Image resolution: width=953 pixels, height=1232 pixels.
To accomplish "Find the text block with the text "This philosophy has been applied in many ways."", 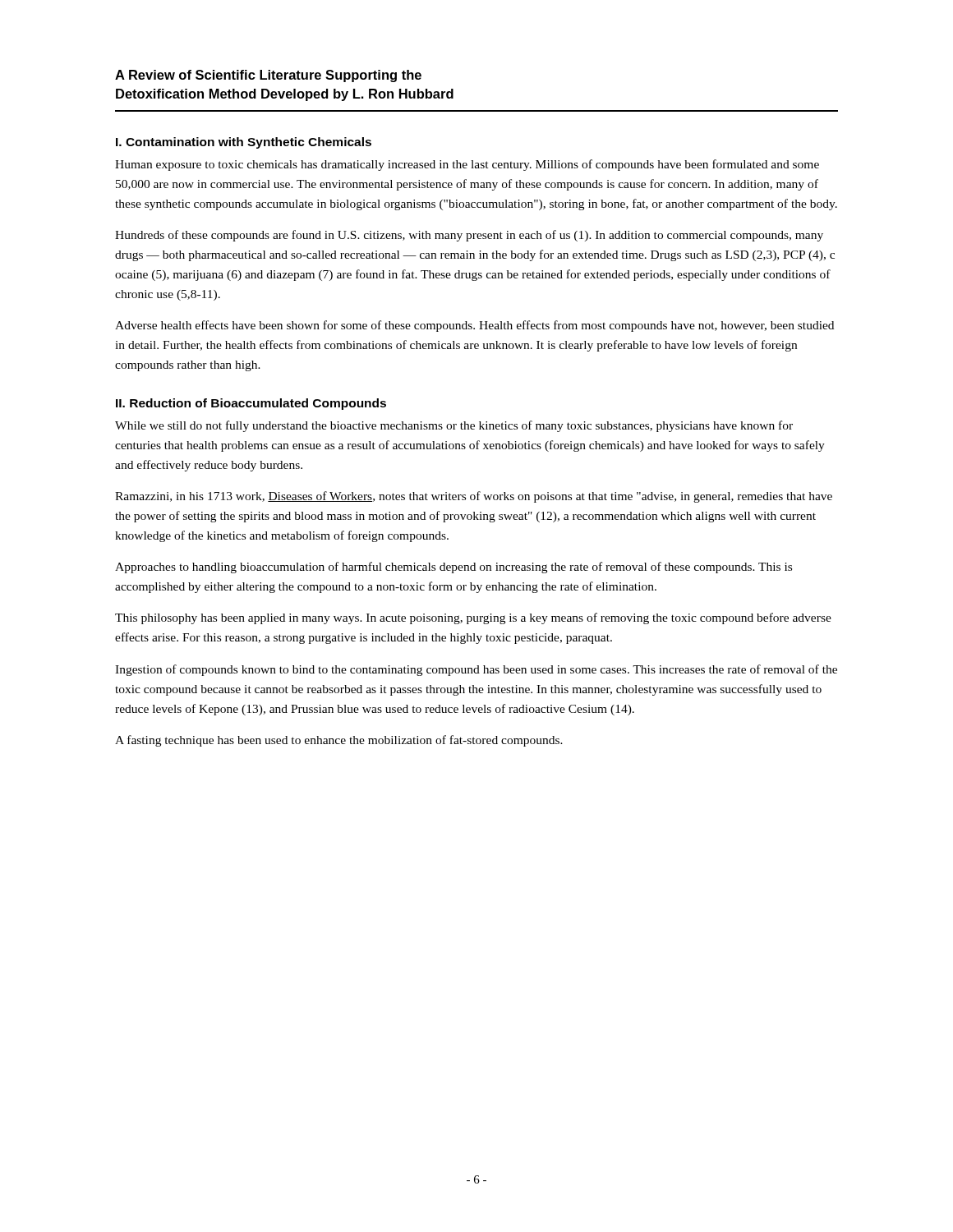I will pos(473,627).
